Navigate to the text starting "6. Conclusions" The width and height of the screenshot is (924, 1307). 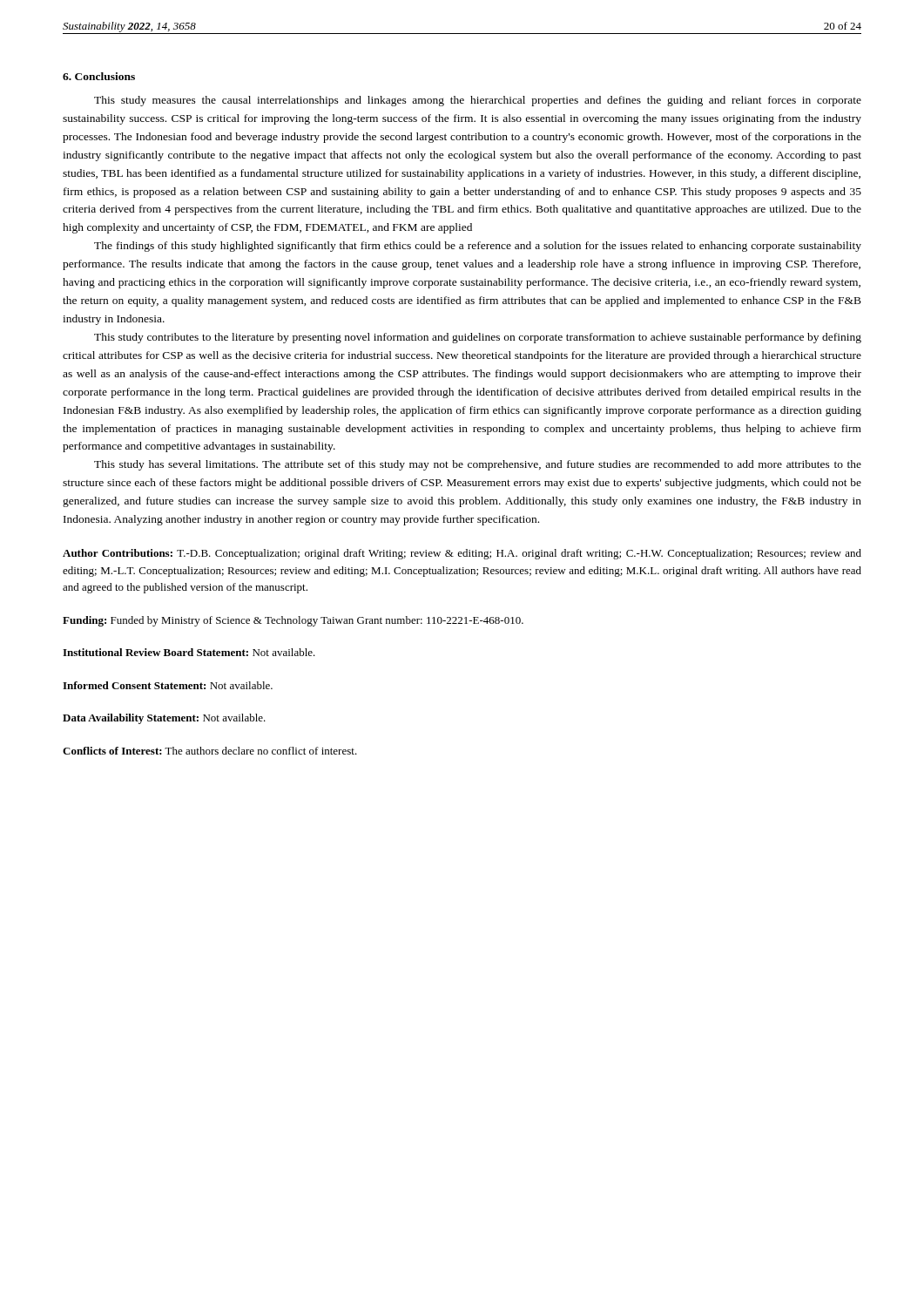pyautogui.click(x=99, y=76)
